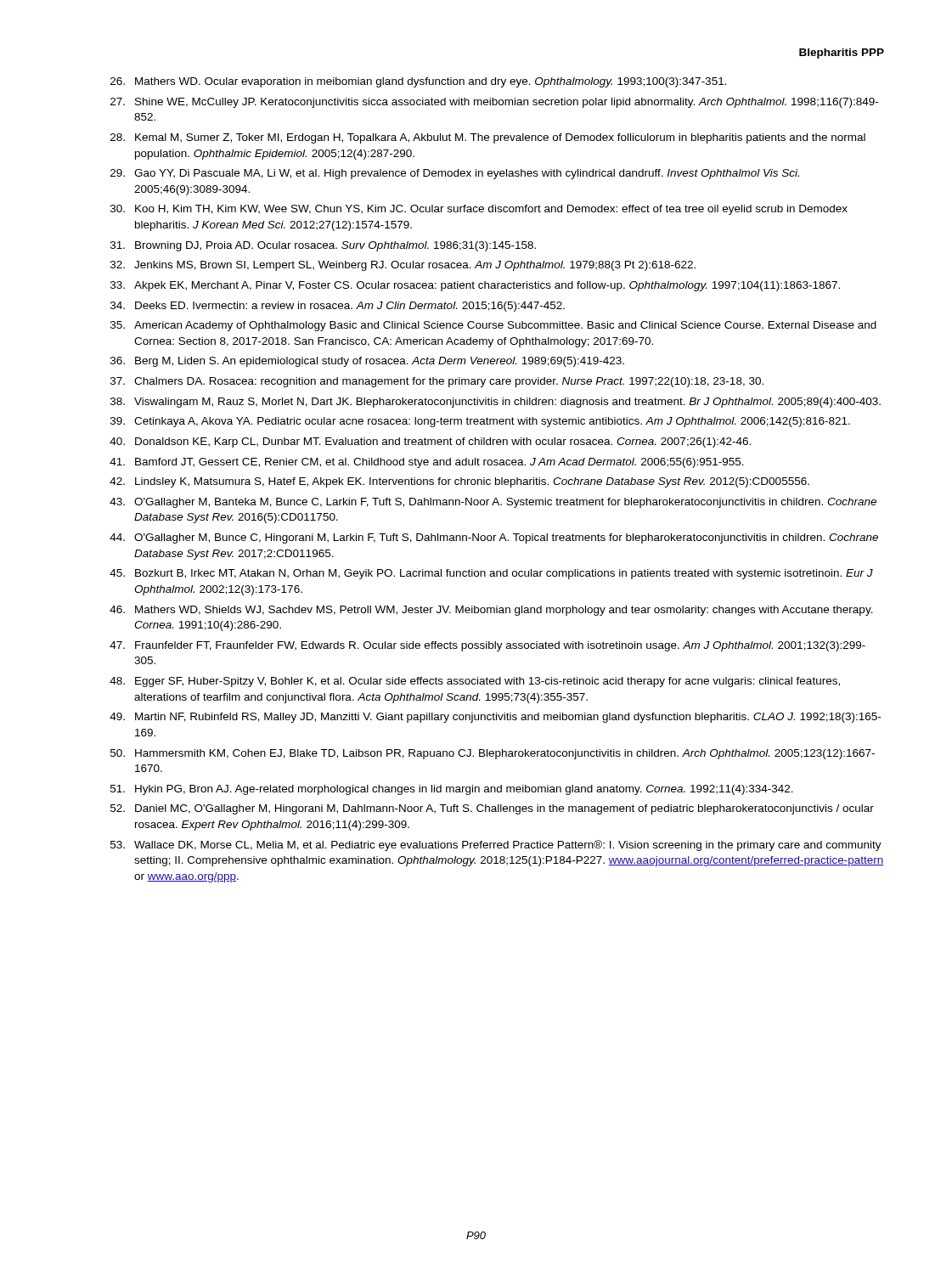Find the text block starting "40. Donaldson KE, Karp CL,"
The image size is (952, 1274).
(489, 442)
